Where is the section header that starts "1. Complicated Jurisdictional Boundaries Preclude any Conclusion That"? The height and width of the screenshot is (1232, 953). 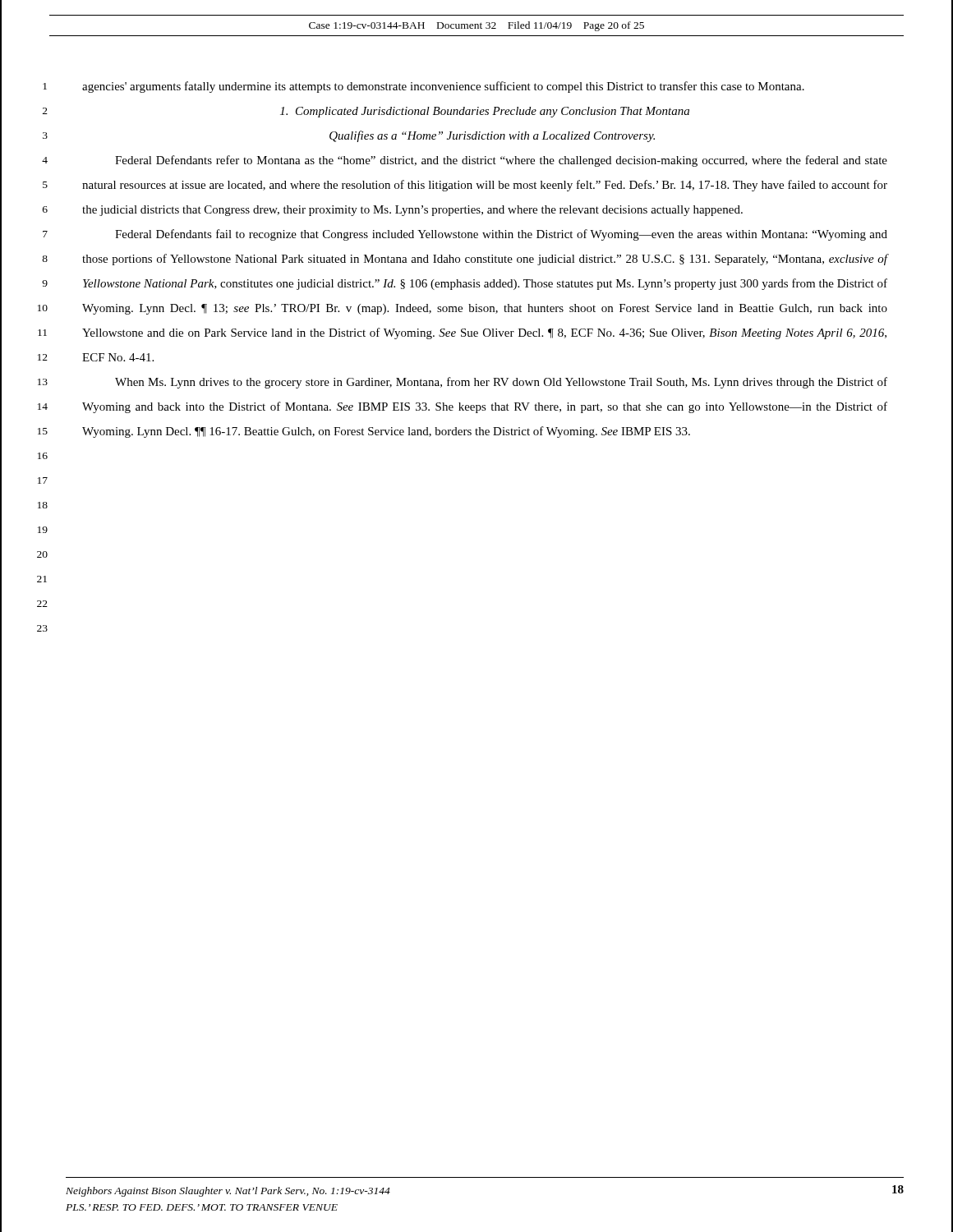(x=485, y=123)
